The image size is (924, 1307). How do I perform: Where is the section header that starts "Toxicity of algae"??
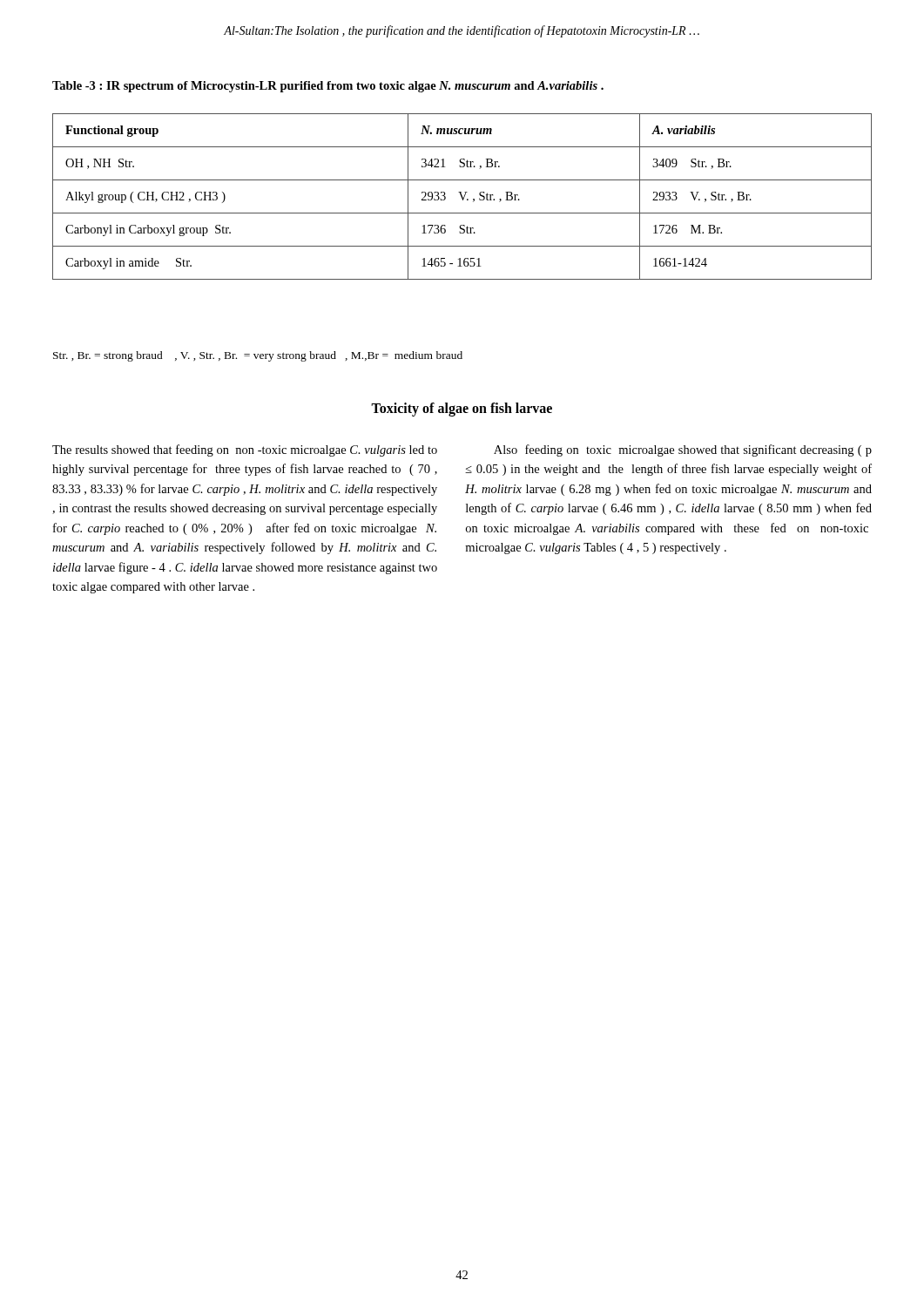click(x=462, y=408)
